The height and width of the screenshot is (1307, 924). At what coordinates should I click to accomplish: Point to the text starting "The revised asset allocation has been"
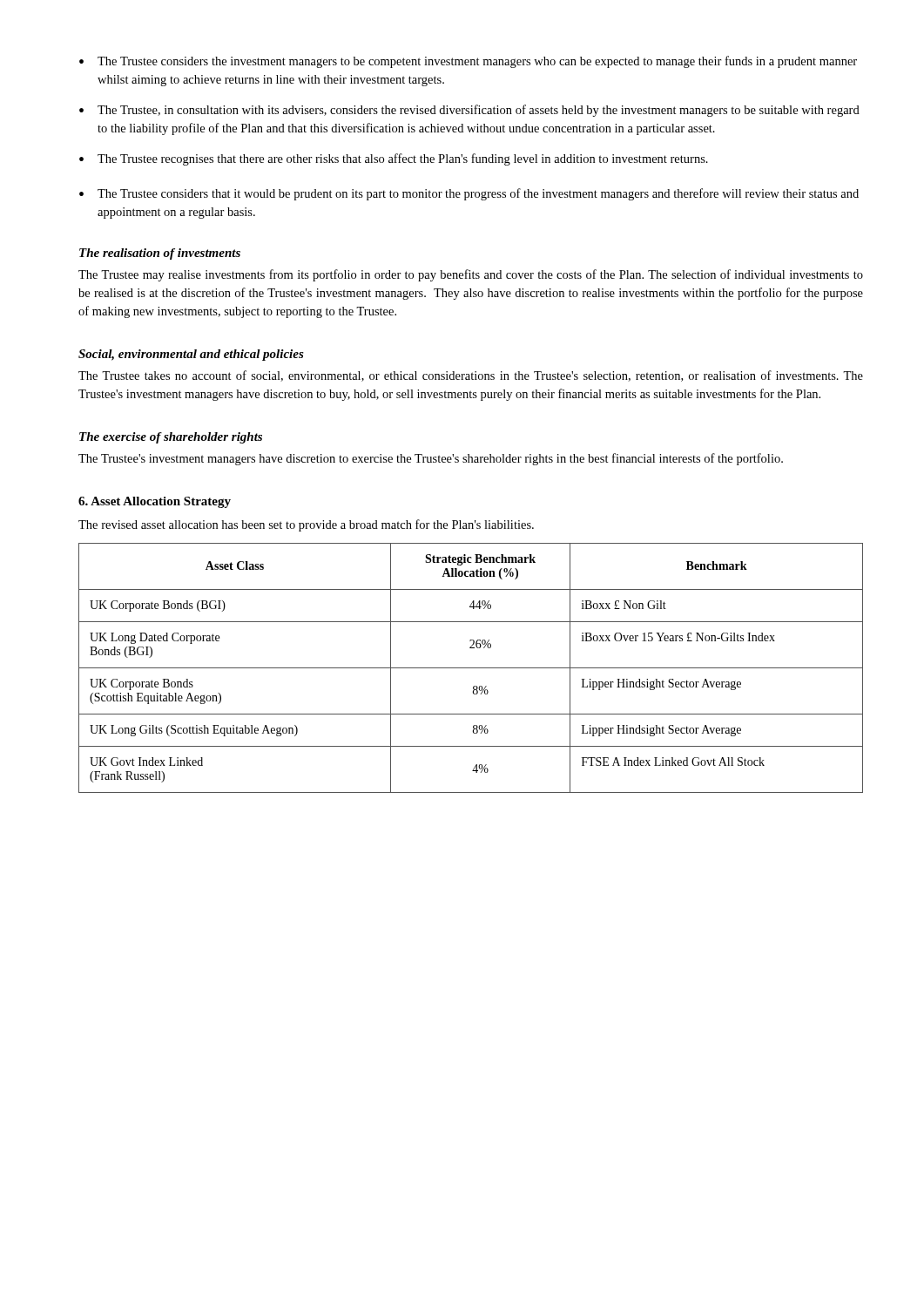tap(306, 525)
